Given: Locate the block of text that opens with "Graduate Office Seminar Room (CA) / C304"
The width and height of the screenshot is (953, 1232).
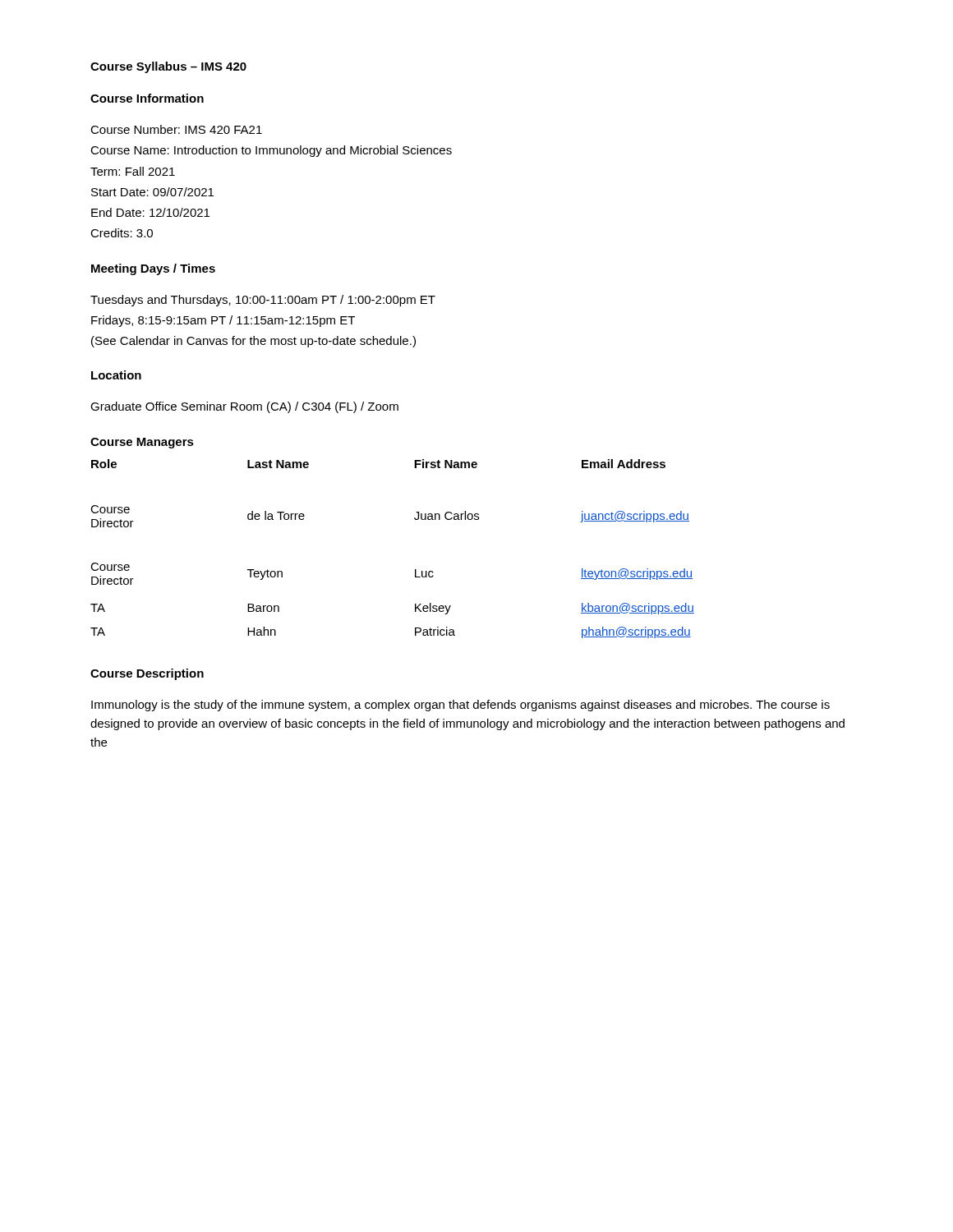Looking at the screenshot, I should [244, 407].
